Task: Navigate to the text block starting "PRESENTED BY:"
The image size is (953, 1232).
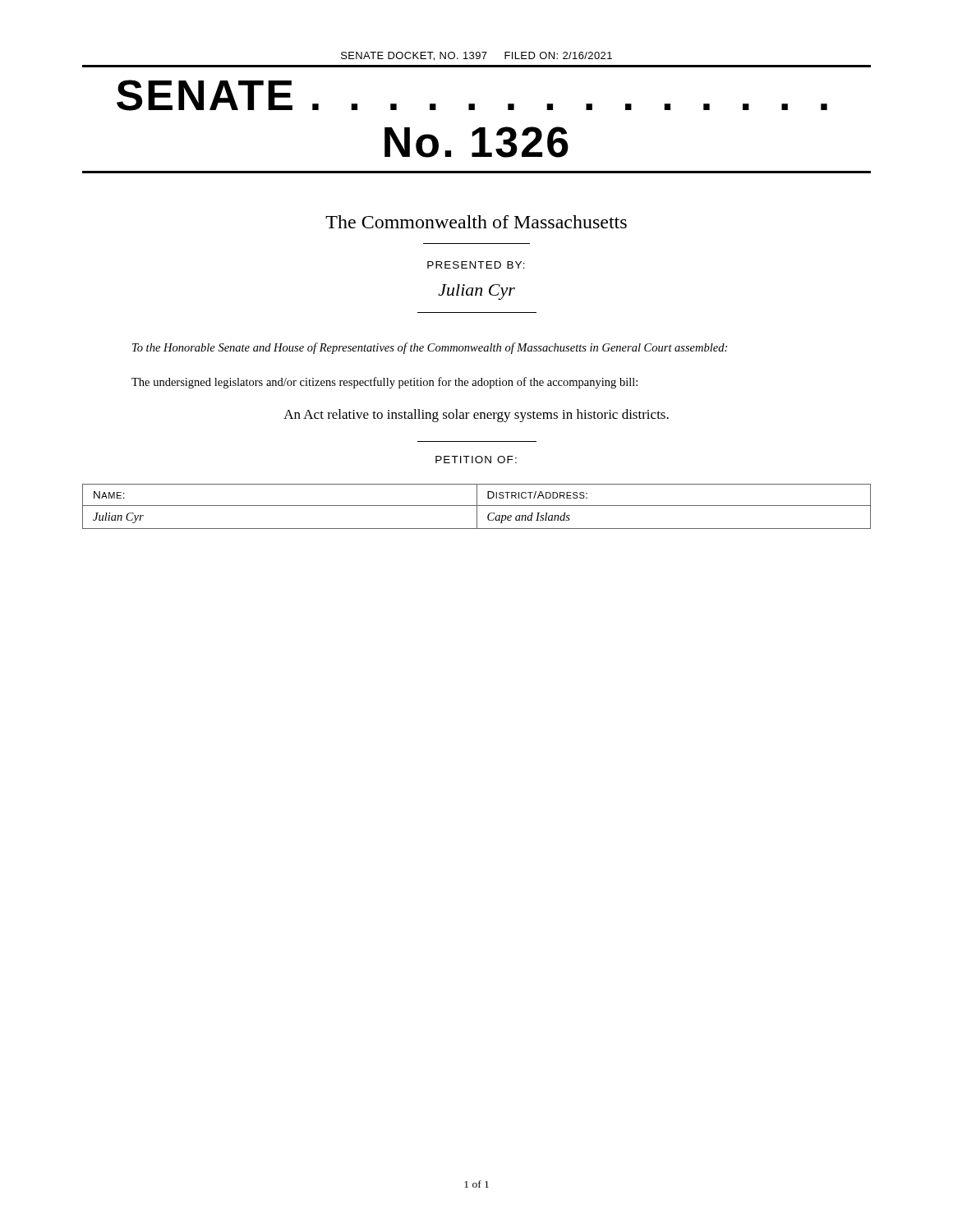Action: point(476,265)
